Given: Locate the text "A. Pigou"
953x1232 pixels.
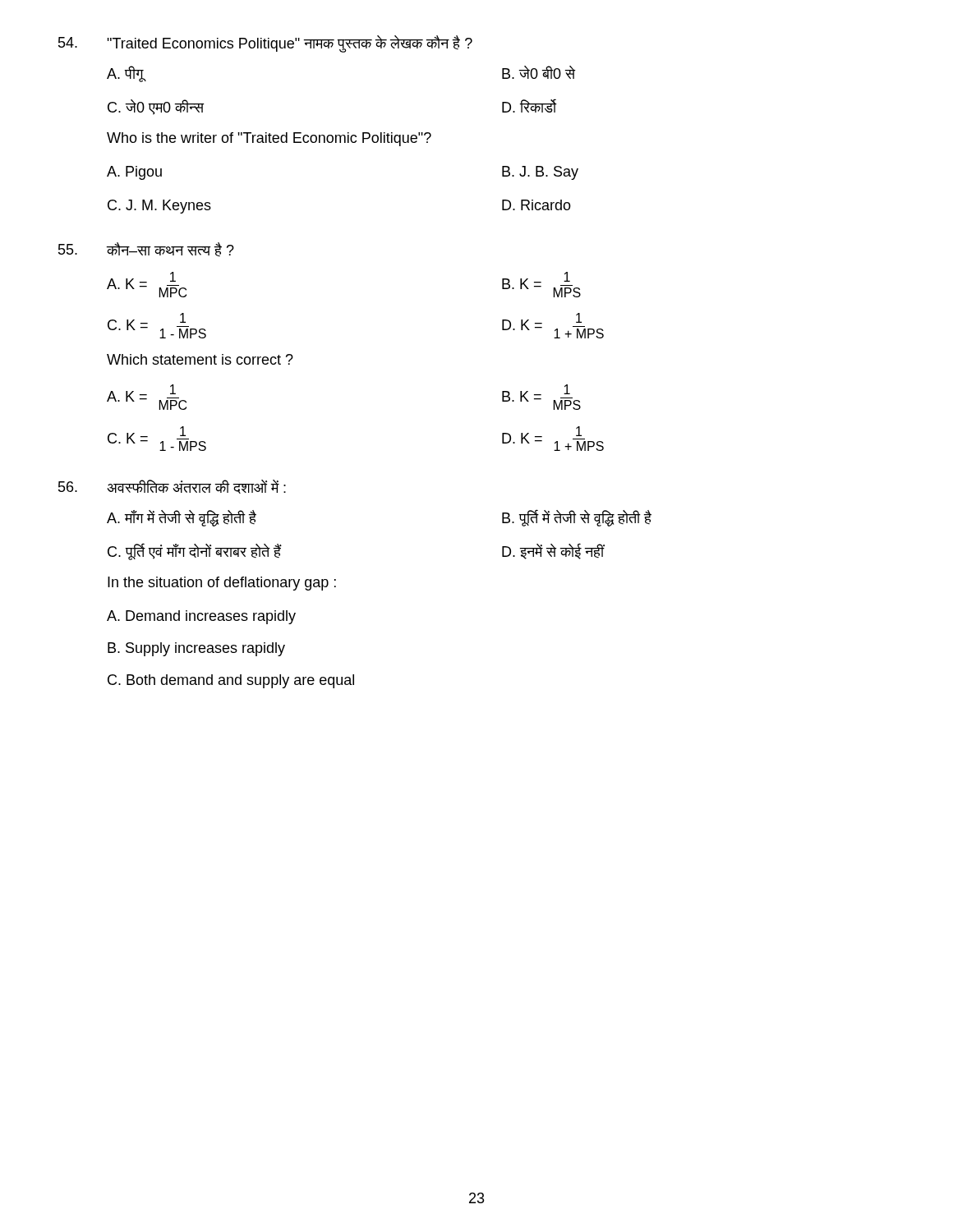Looking at the screenshot, I should click(x=135, y=172).
